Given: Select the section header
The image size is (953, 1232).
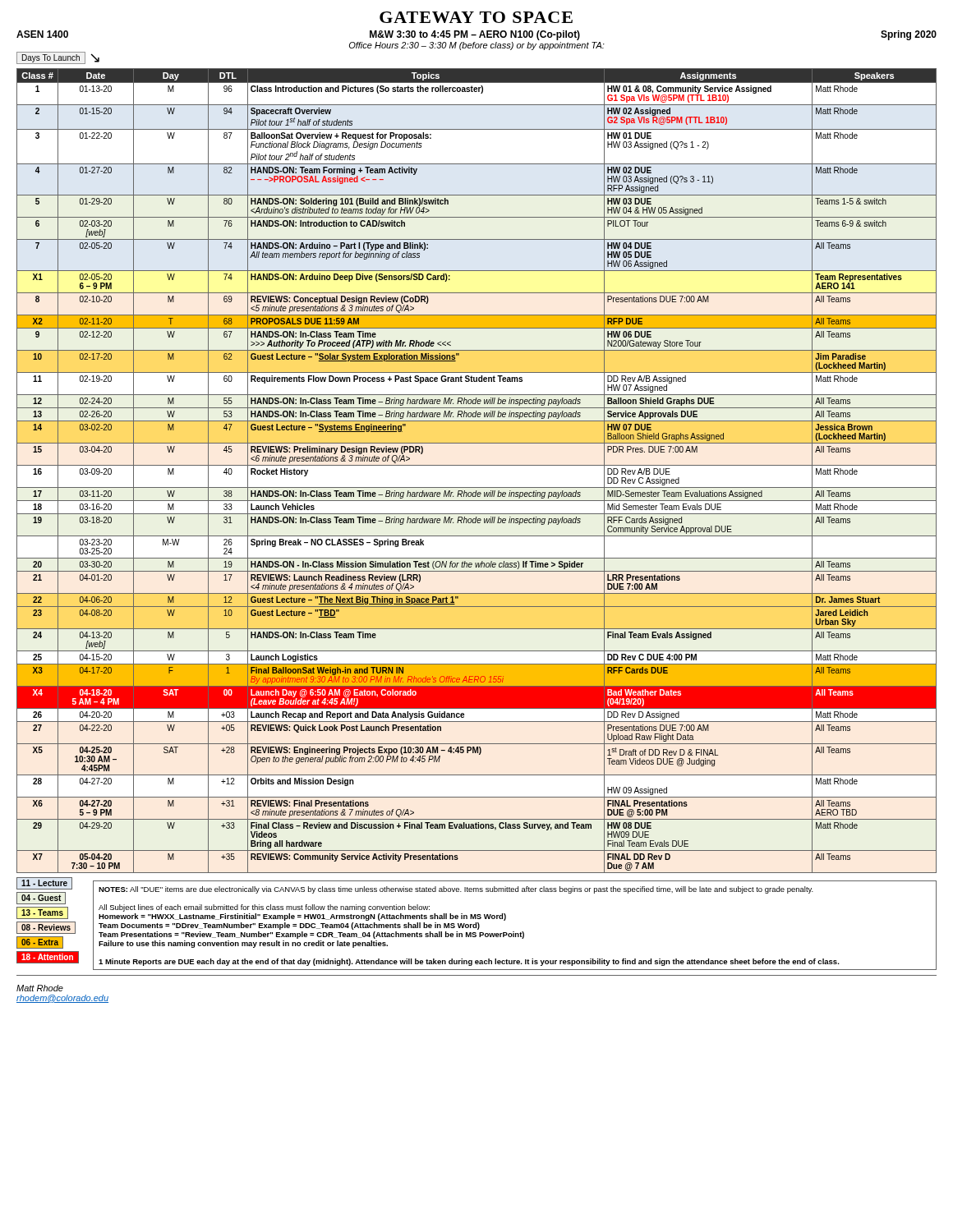Looking at the screenshot, I should (476, 34).
